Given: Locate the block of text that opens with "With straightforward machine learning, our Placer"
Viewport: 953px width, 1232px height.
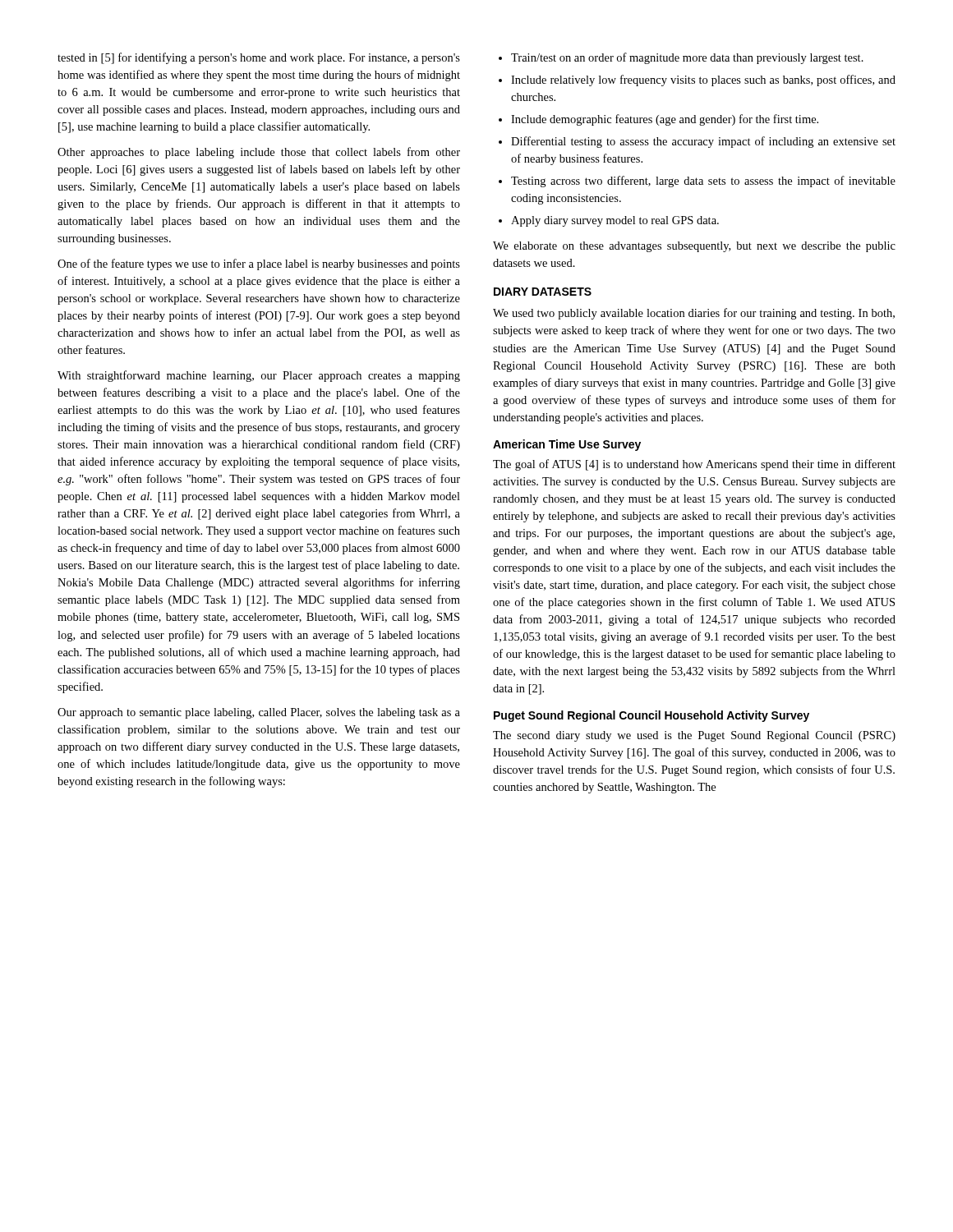Looking at the screenshot, I should pos(259,531).
